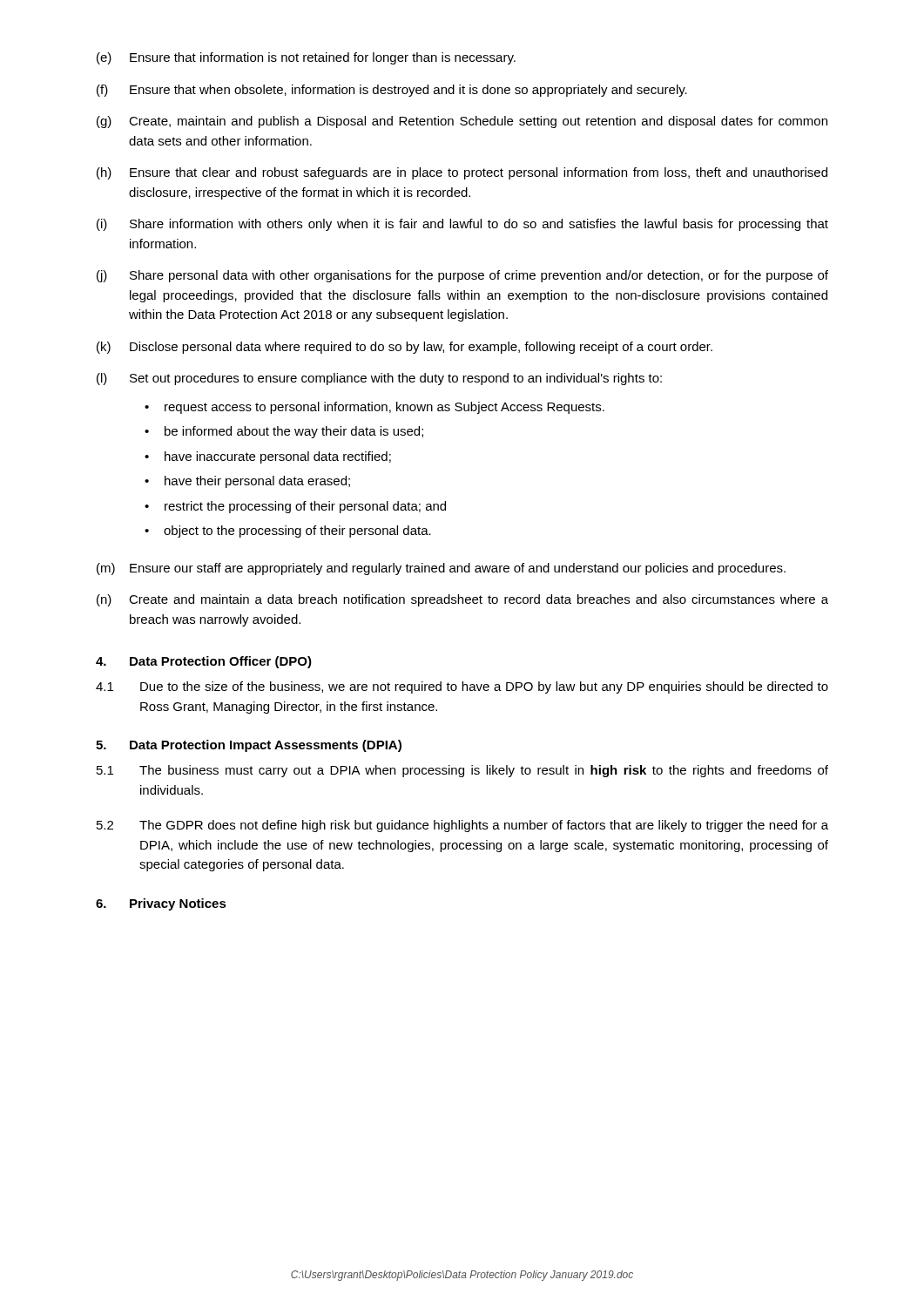Screen dimensions: 1307x924
Task: Find the text block with the text "2 The GDPR does not define high risk"
Action: 462,845
